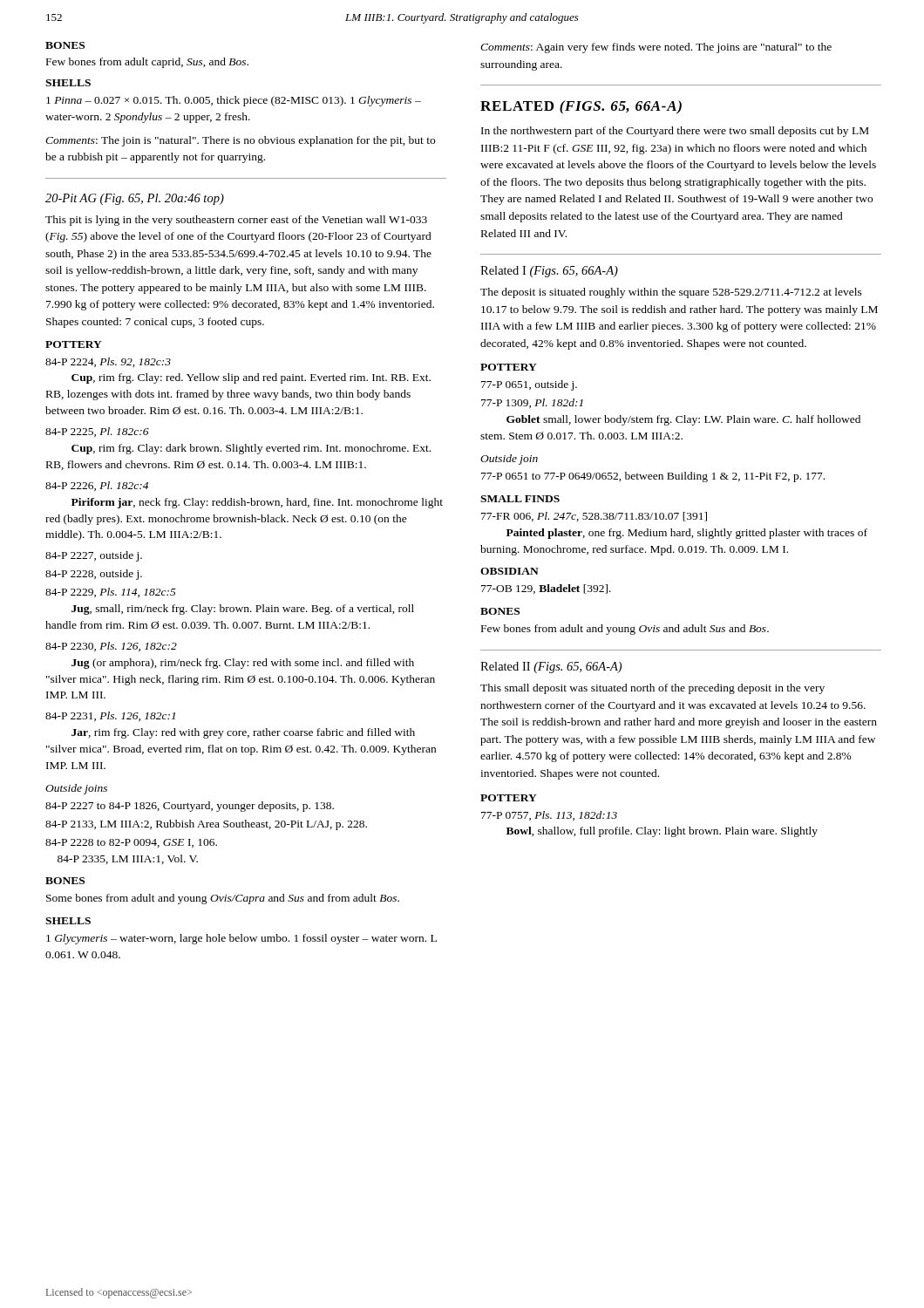Point to the text starting "84-P 2228 to 82-P 0094, GSE I, 106."
The image size is (924, 1308).
tap(132, 850)
